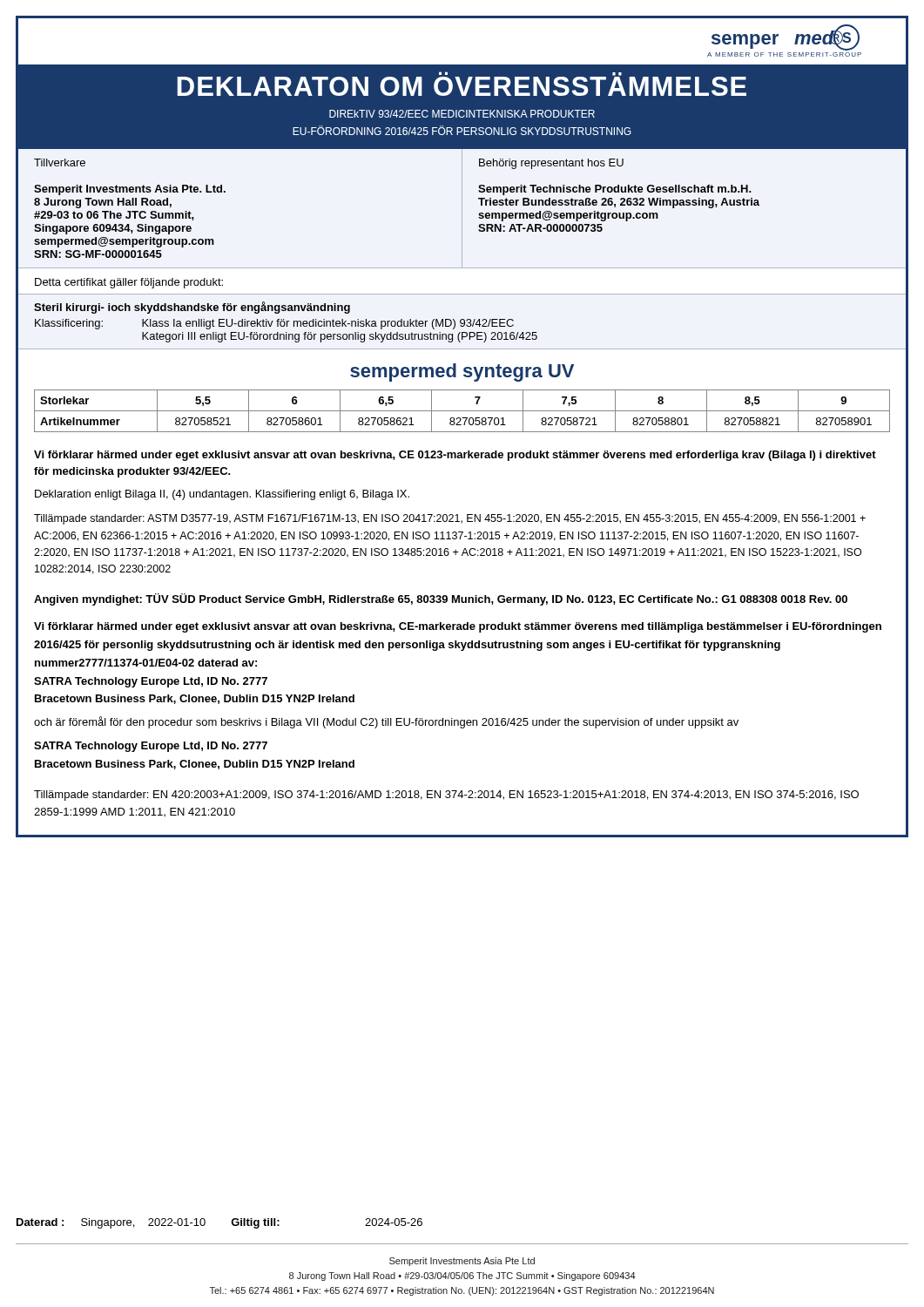
Task: Find a table
Action: (x=462, y=411)
